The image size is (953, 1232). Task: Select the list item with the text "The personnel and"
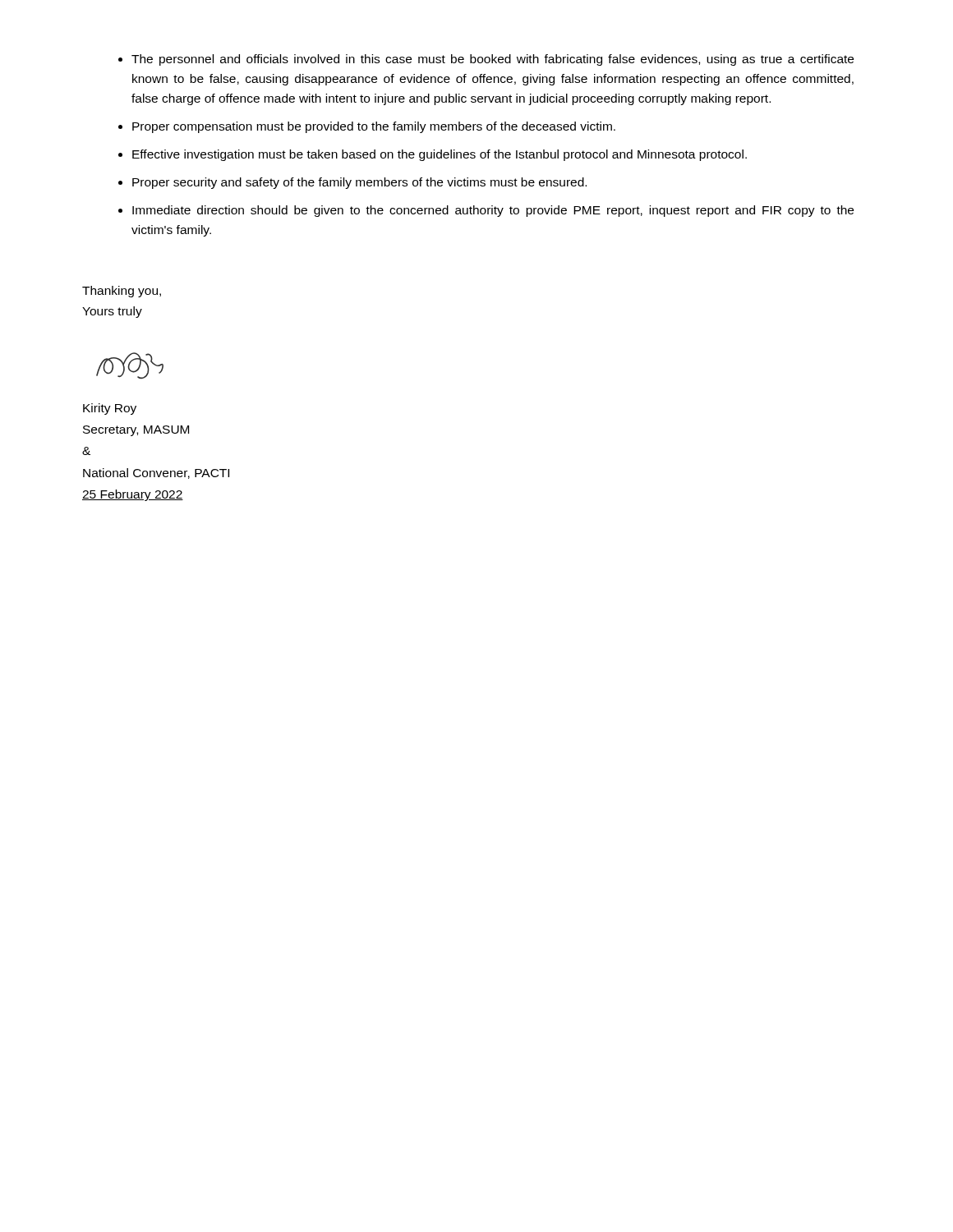coord(493,78)
